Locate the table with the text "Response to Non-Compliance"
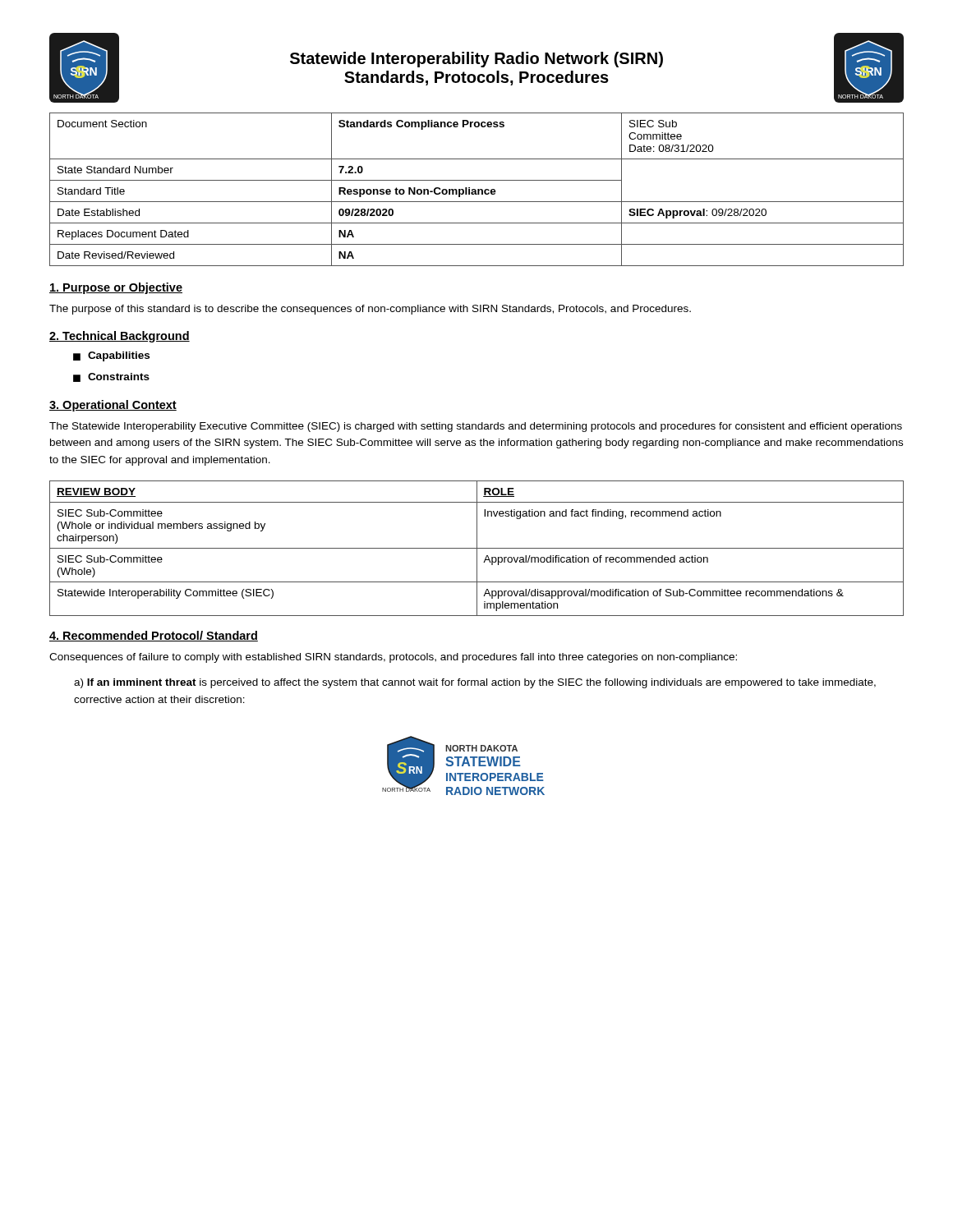Screen dimensions: 1232x953 coord(476,189)
